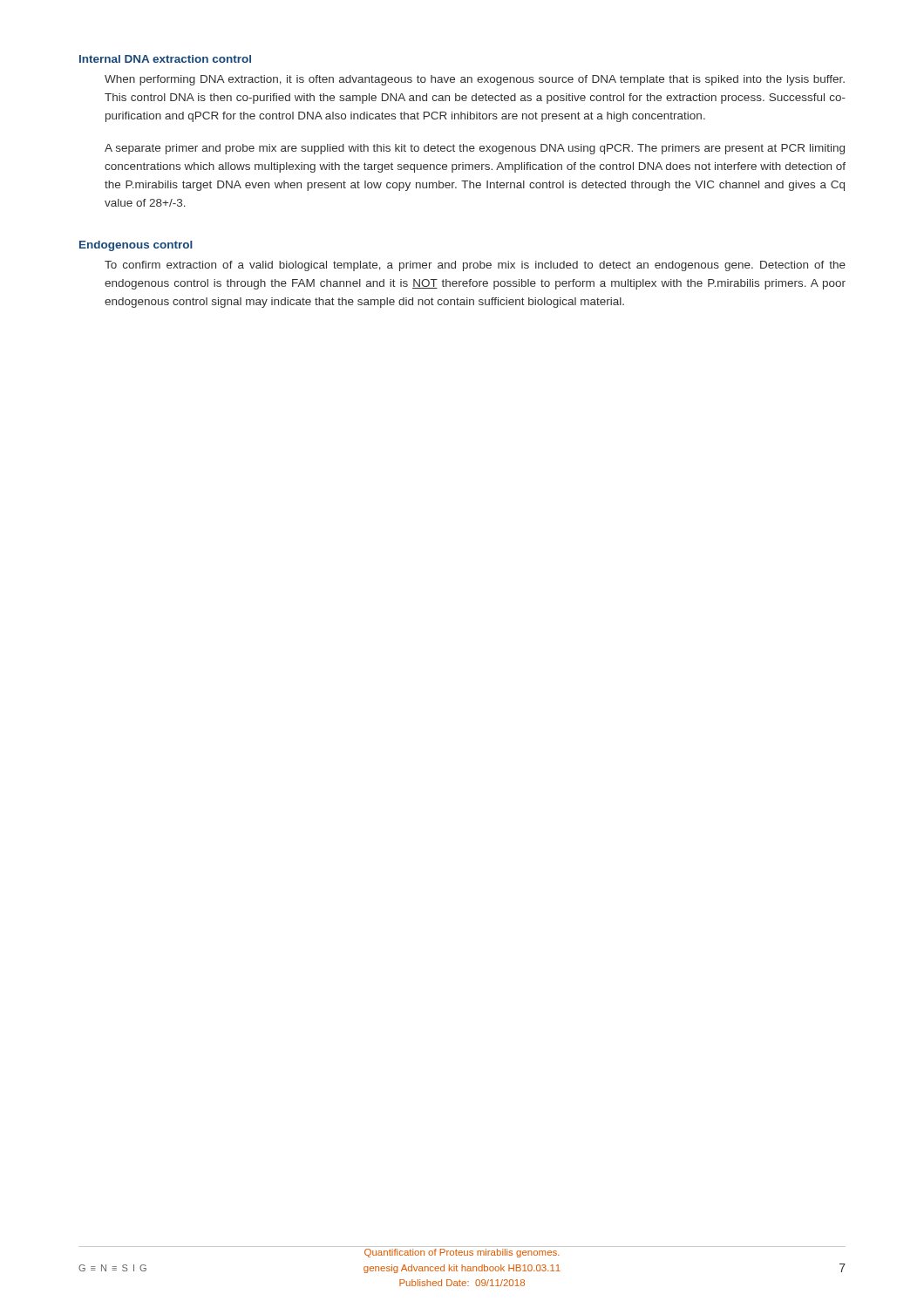
Task: Point to the block starting "Endogenous control"
Action: pos(136,245)
